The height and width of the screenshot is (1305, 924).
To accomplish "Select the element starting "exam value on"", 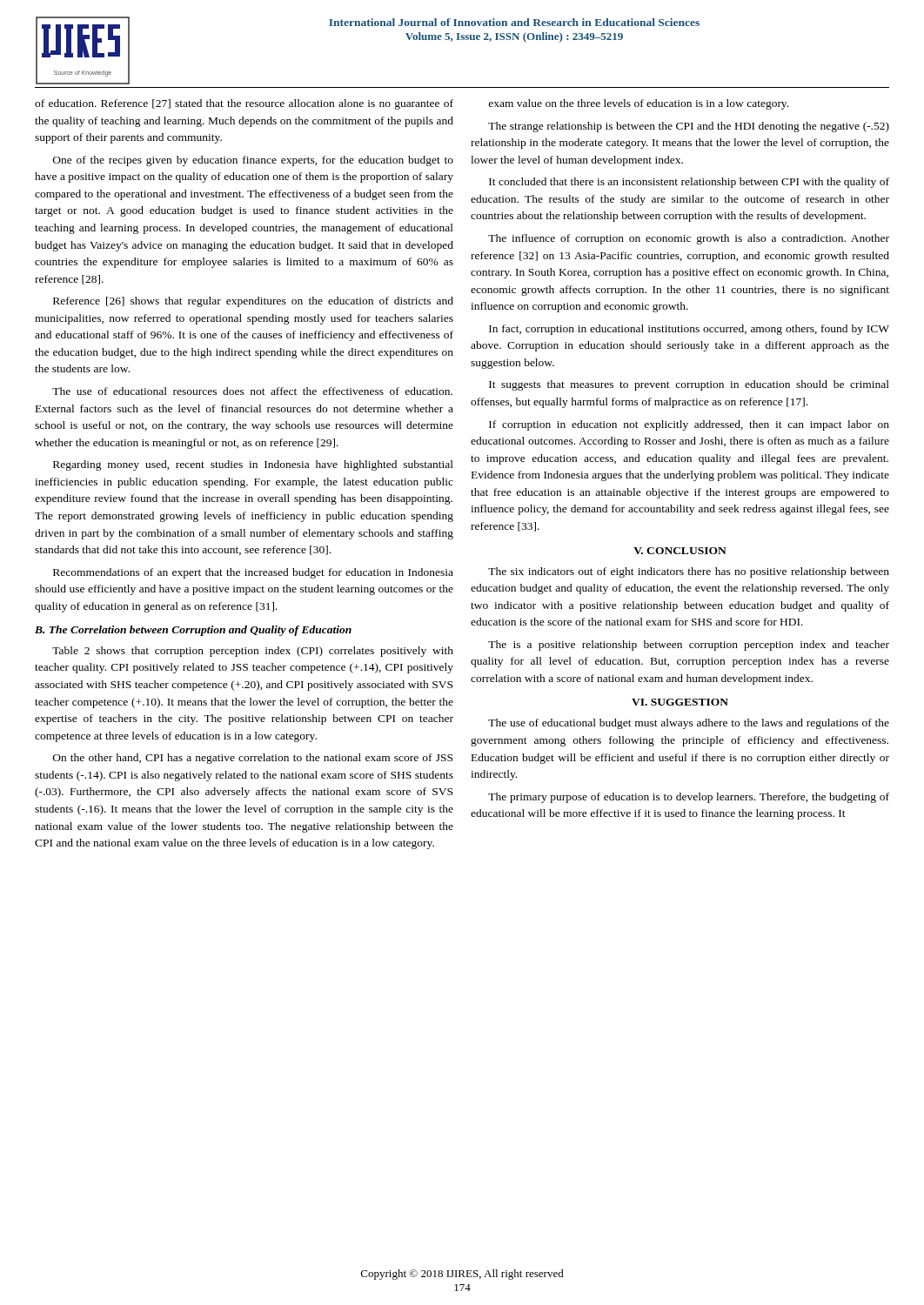I will pyautogui.click(x=680, y=103).
